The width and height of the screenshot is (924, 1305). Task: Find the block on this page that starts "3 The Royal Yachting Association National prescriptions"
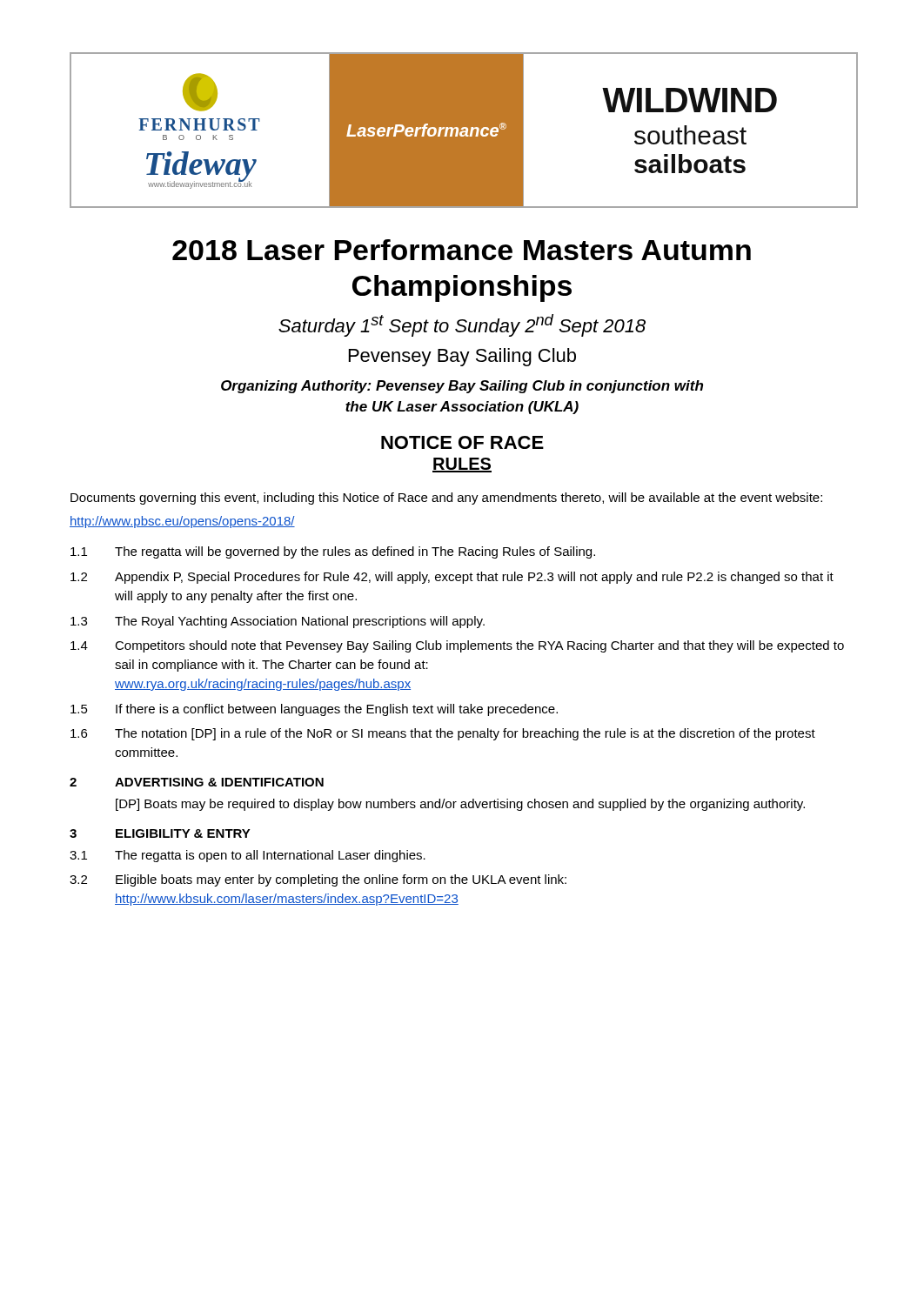coord(278,621)
